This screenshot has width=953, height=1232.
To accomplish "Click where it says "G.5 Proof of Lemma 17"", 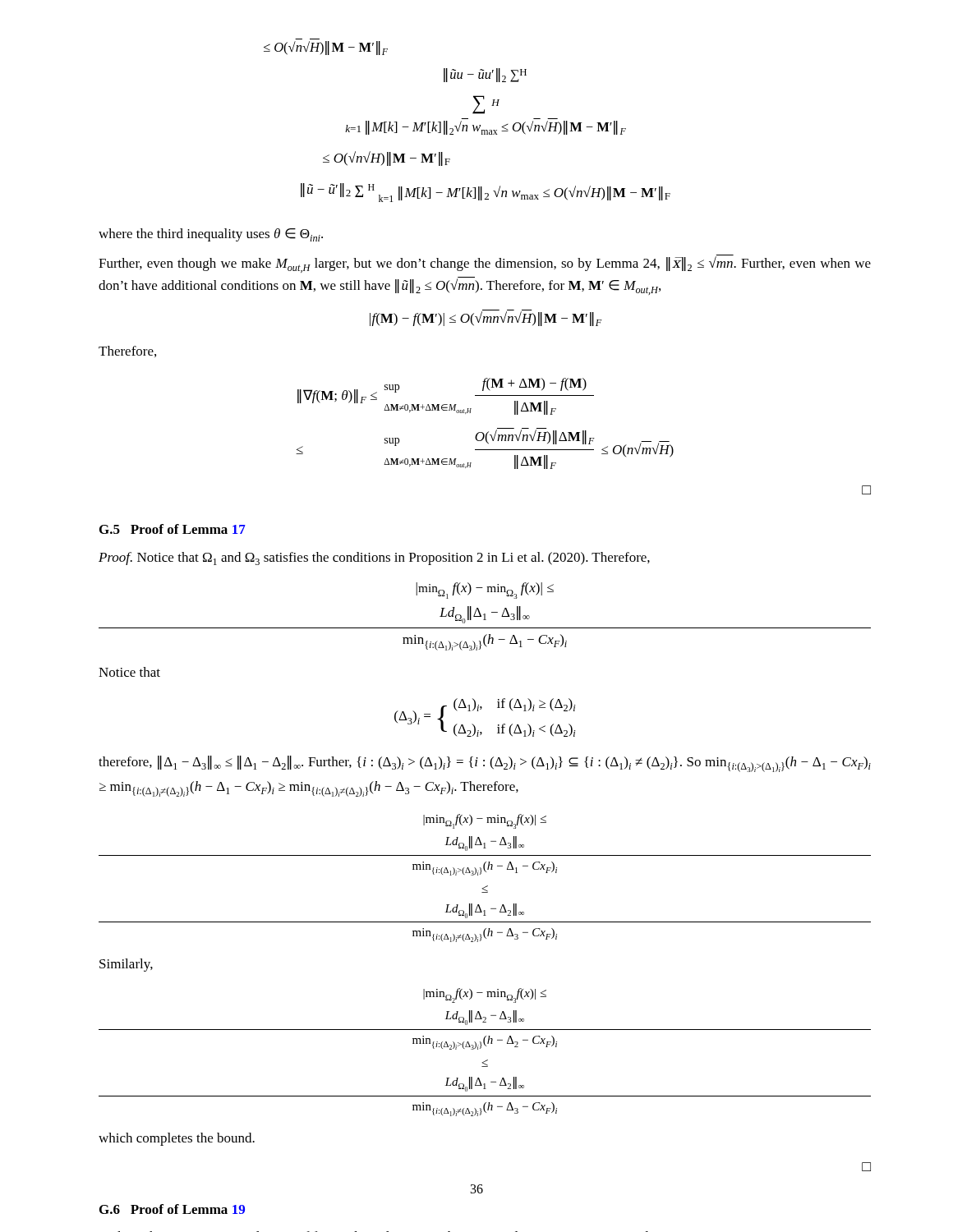I will (172, 529).
